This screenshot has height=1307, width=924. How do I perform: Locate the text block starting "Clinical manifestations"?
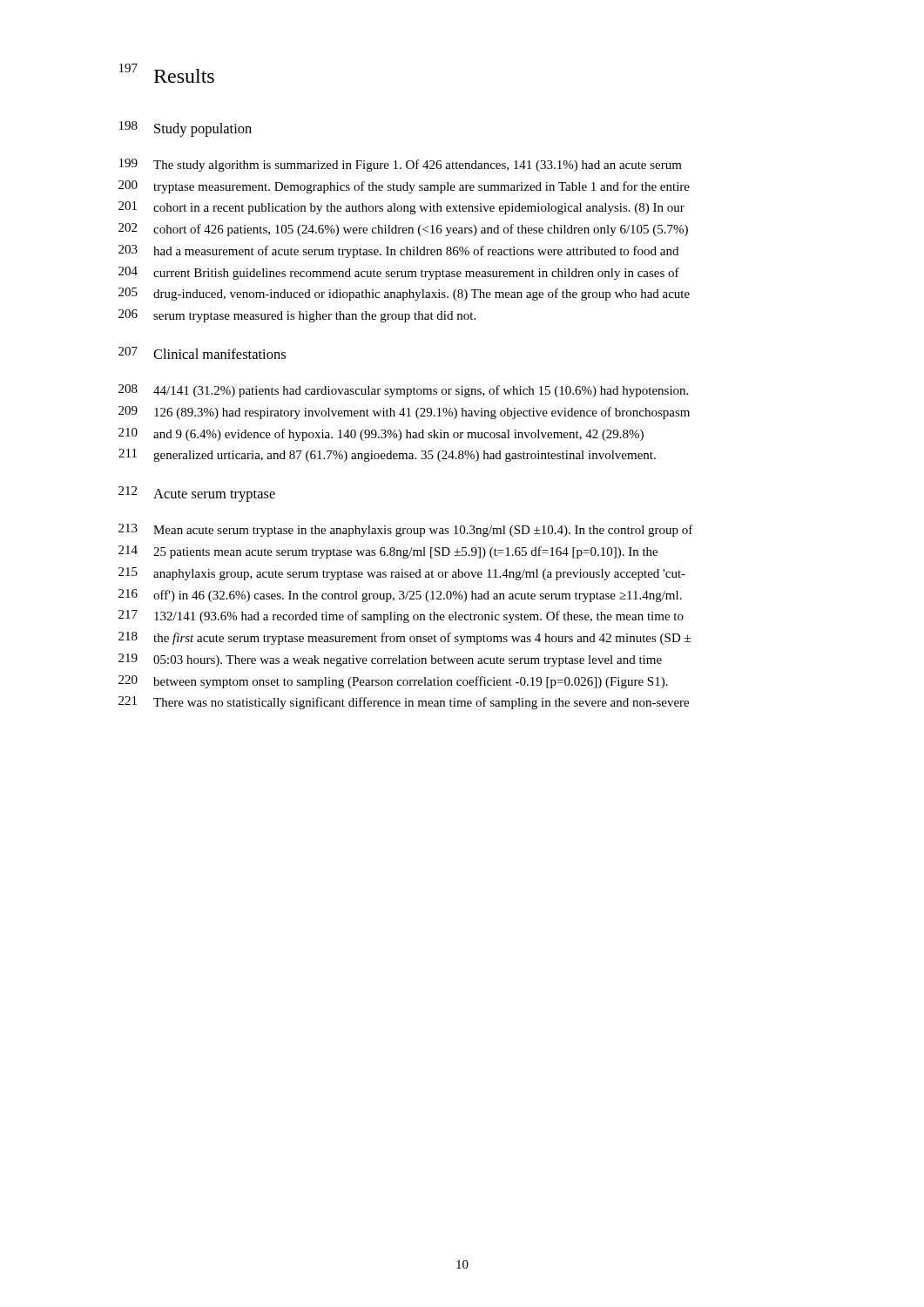coord(220,354)
